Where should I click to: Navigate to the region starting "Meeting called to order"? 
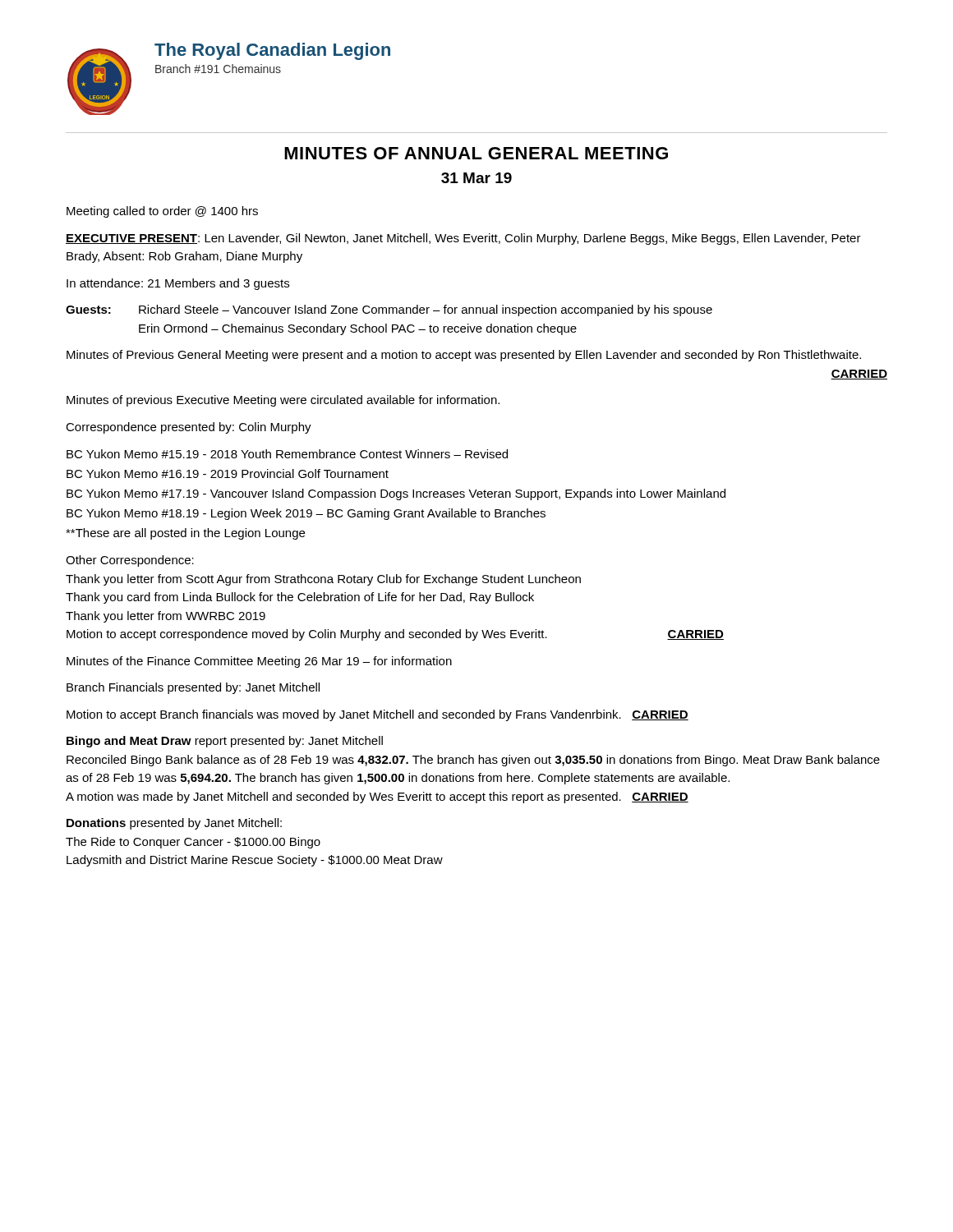162,211
